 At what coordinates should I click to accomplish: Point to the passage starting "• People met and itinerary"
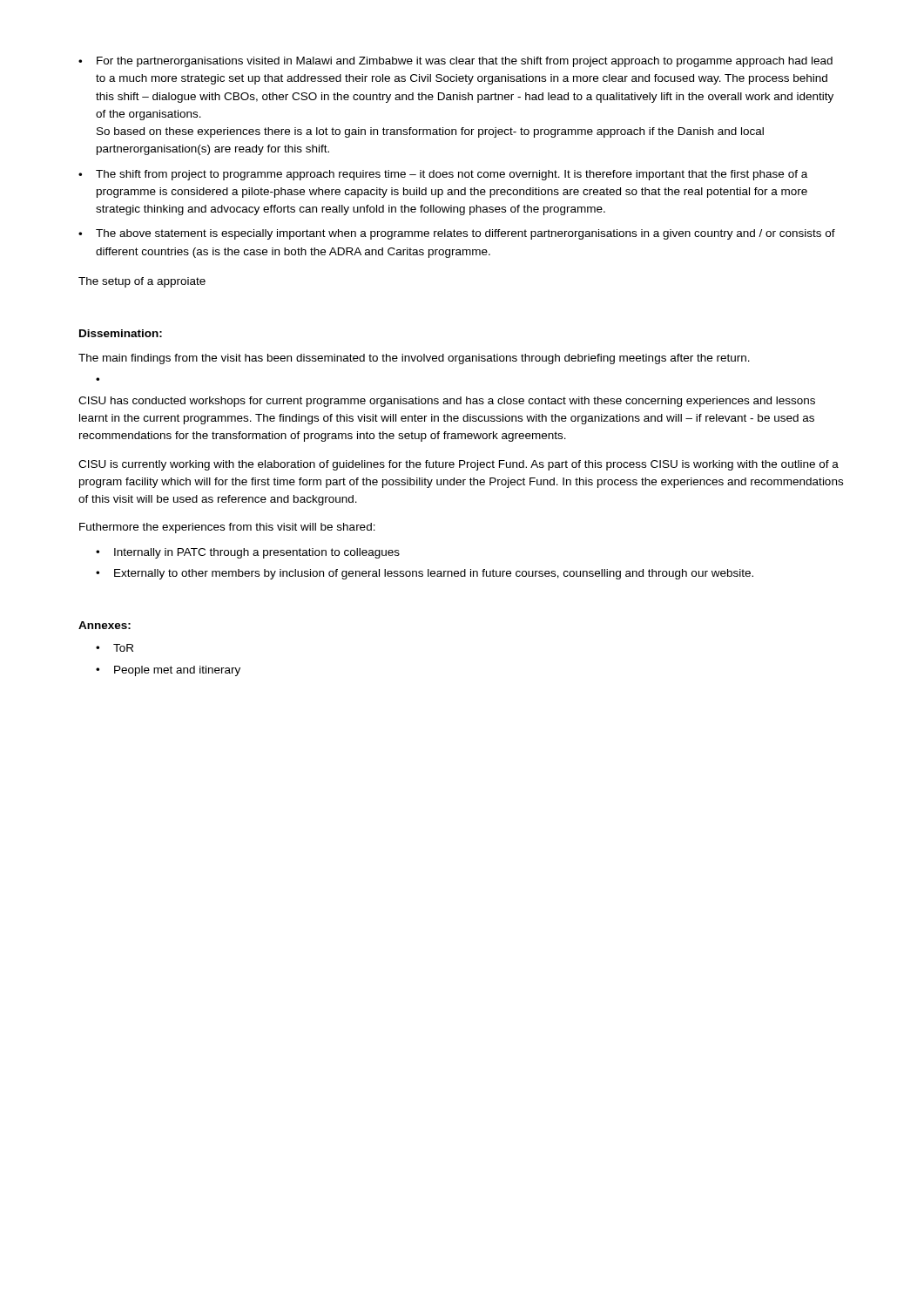click(168, 670)
